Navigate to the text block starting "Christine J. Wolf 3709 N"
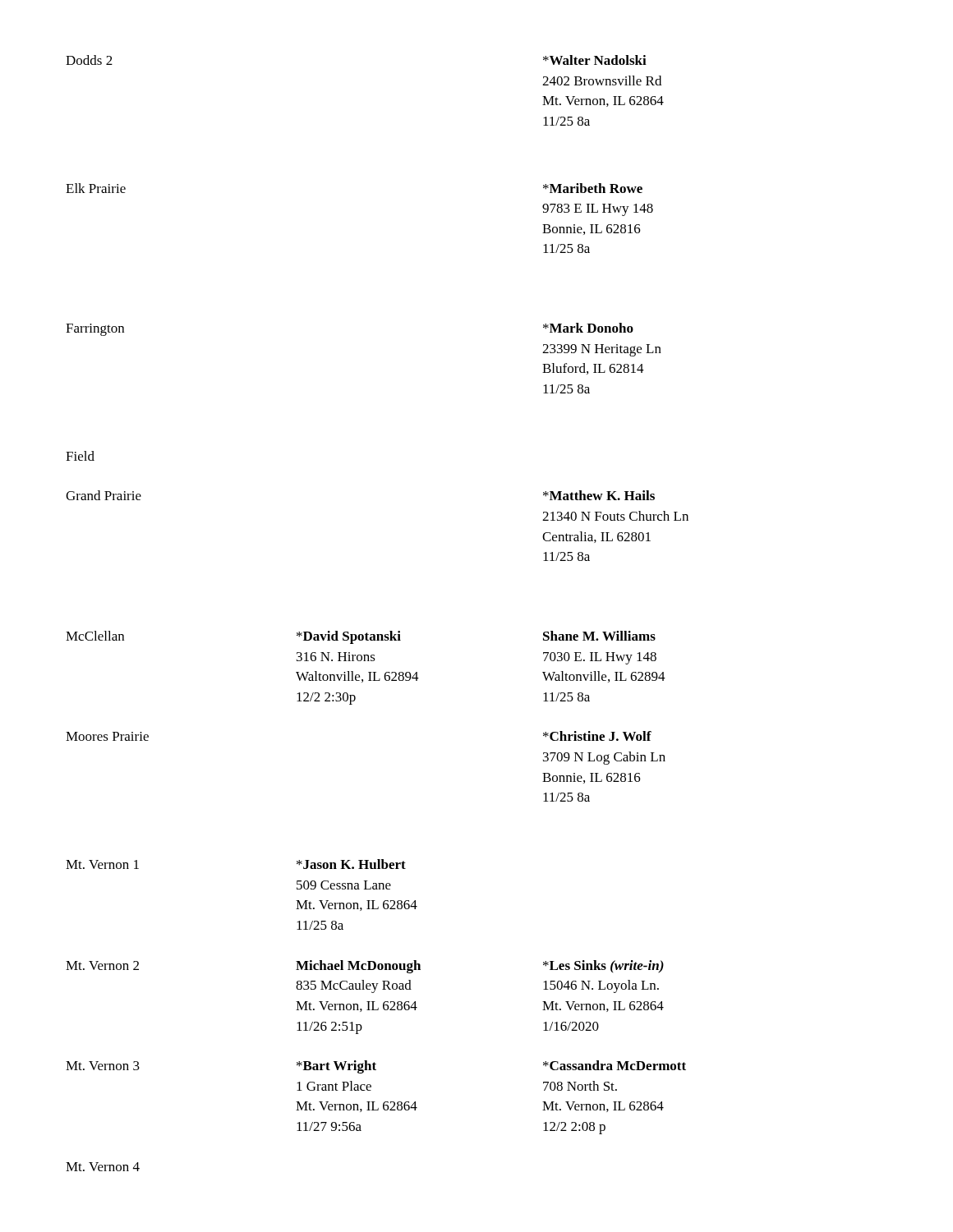Viewport: 953px width, 1232px height. point(604,767)
